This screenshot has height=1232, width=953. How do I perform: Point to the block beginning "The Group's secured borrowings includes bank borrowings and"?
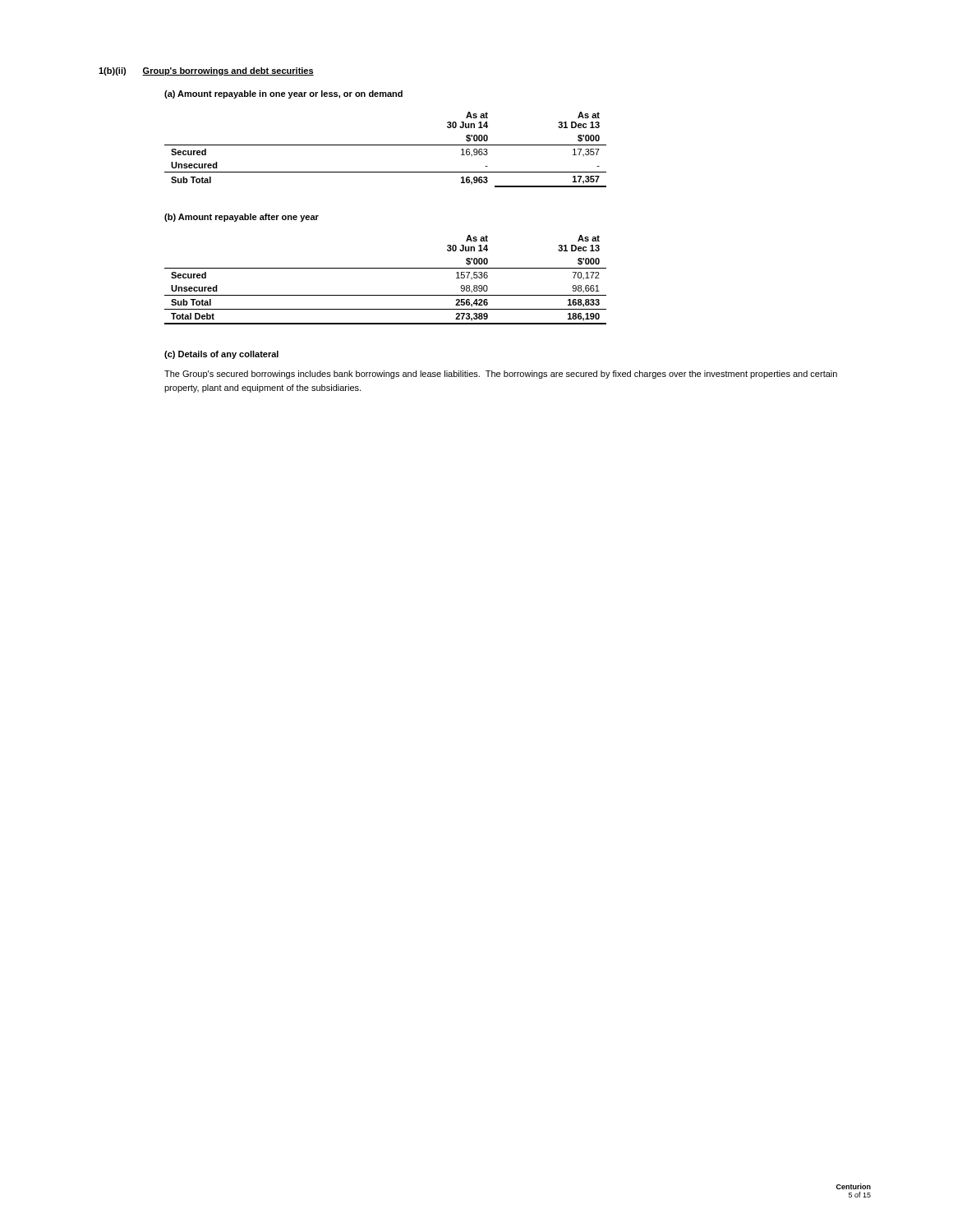tap(501, 380)
